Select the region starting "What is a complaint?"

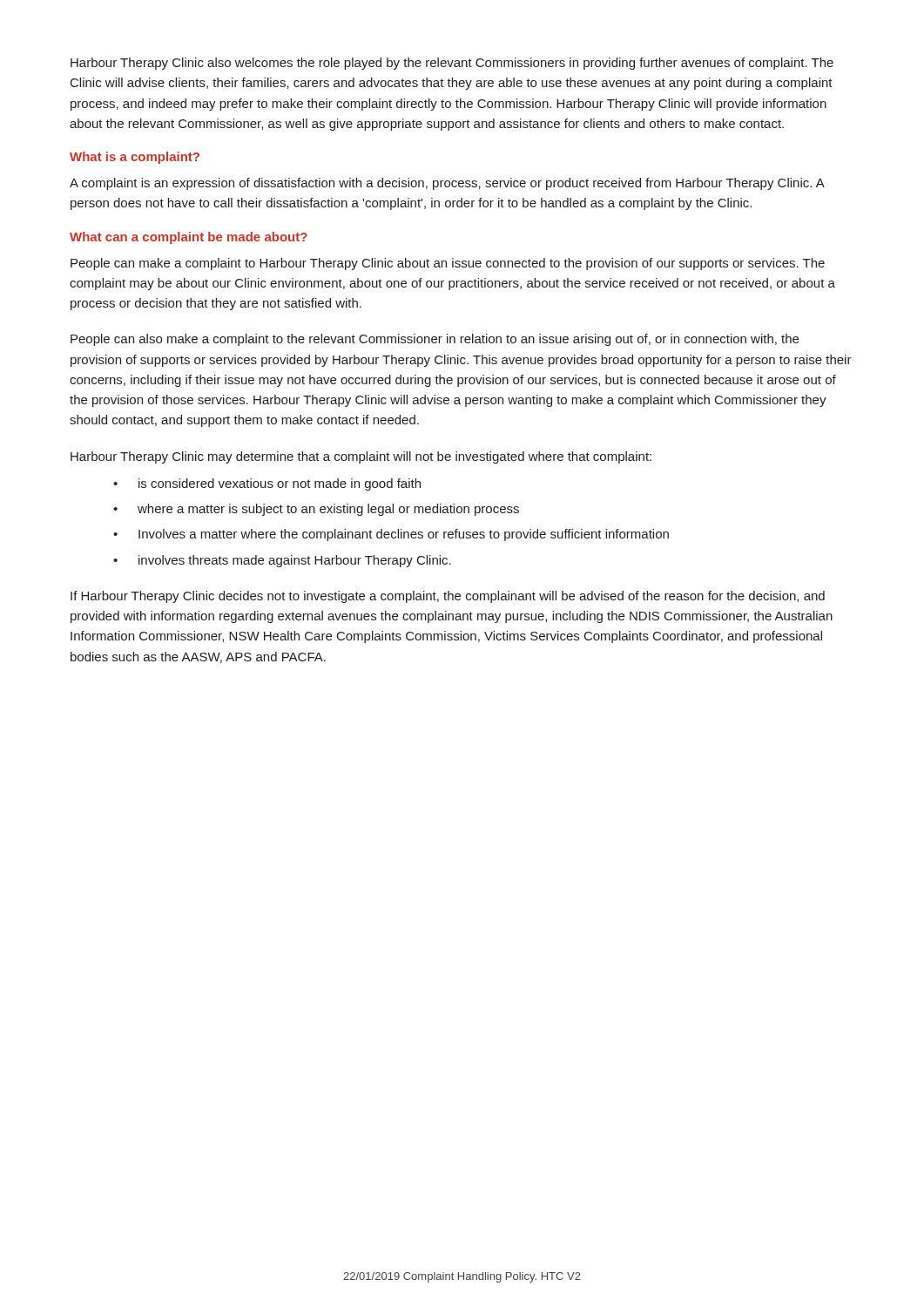point(135,156)
